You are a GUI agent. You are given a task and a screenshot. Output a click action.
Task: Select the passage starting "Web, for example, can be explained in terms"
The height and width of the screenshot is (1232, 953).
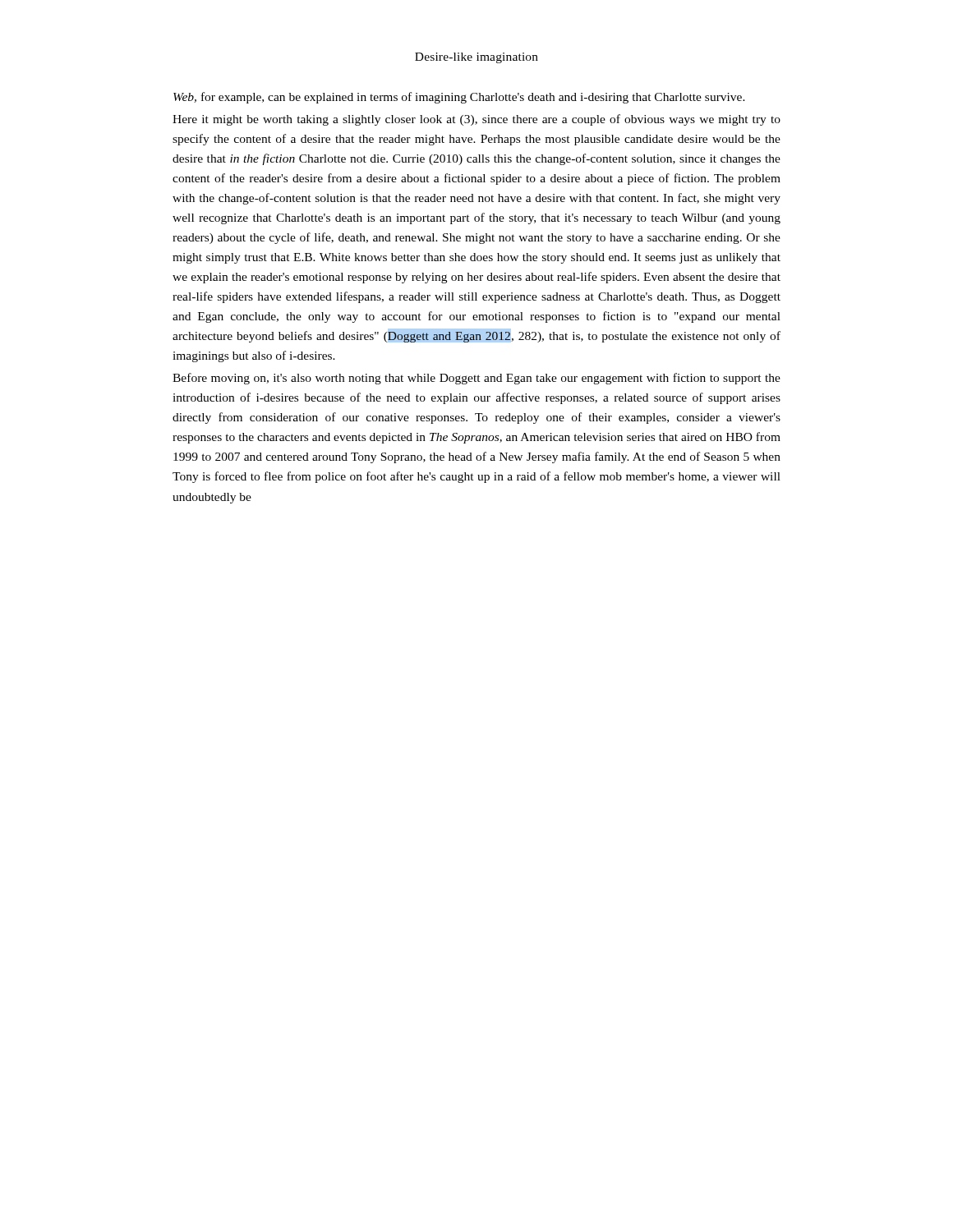pos(476,297)
